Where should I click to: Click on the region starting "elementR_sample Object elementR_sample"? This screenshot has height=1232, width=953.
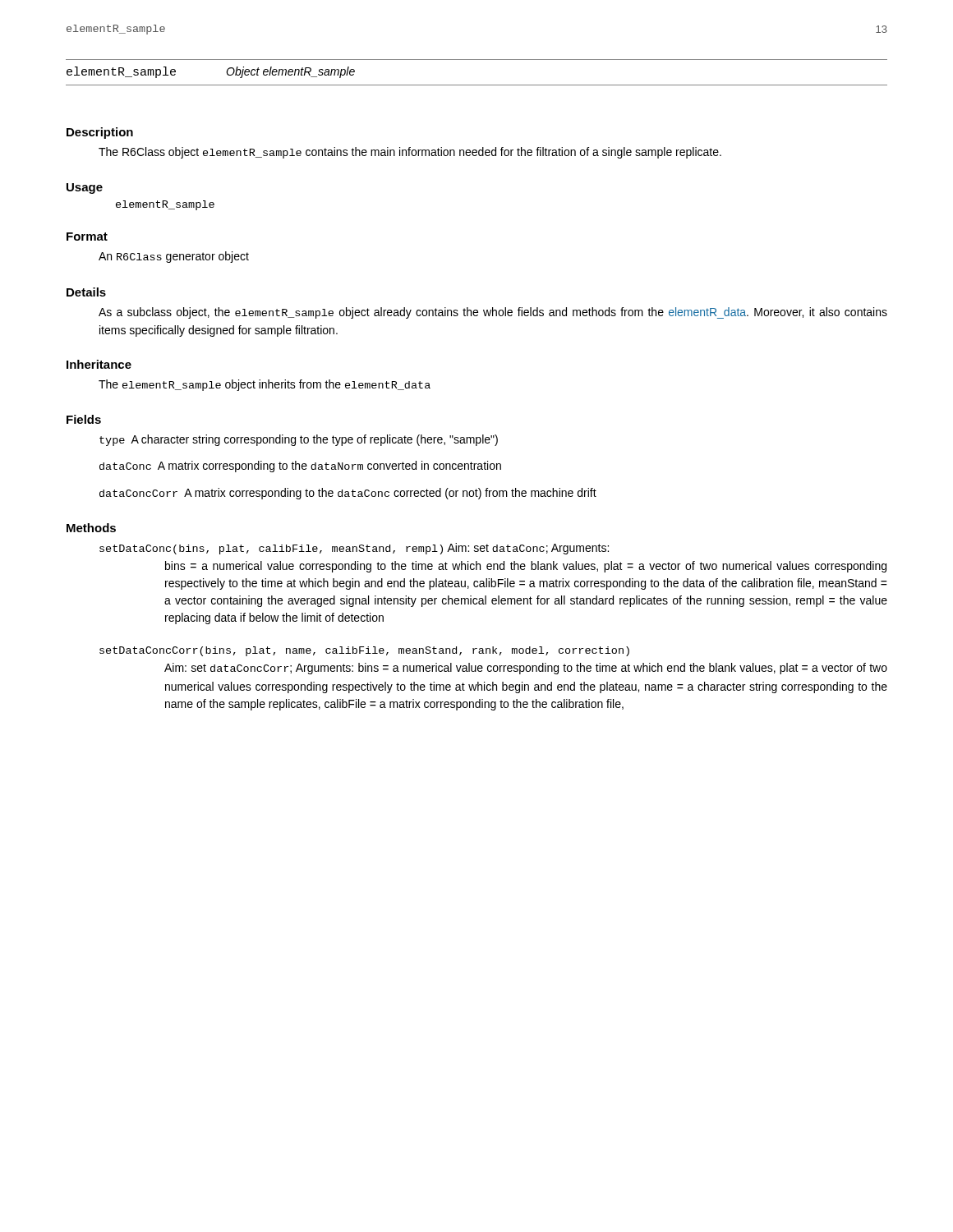coord(124,71)
